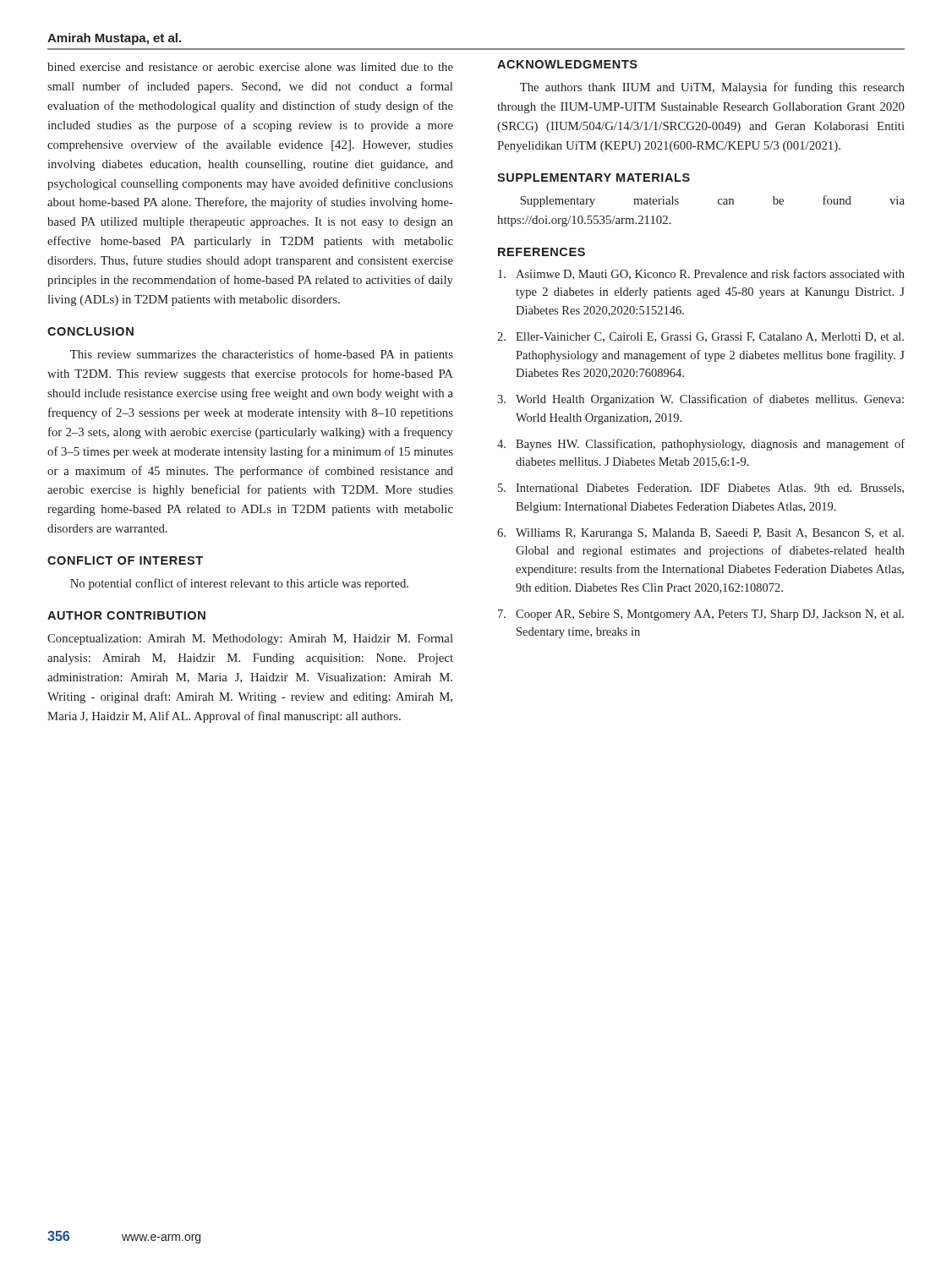This screenshot has height=1268, width=952.
Task: Select the text block that reads "The authors thank IIUM and UiTM, Malaysia"
Action: [x=701, y=117]
